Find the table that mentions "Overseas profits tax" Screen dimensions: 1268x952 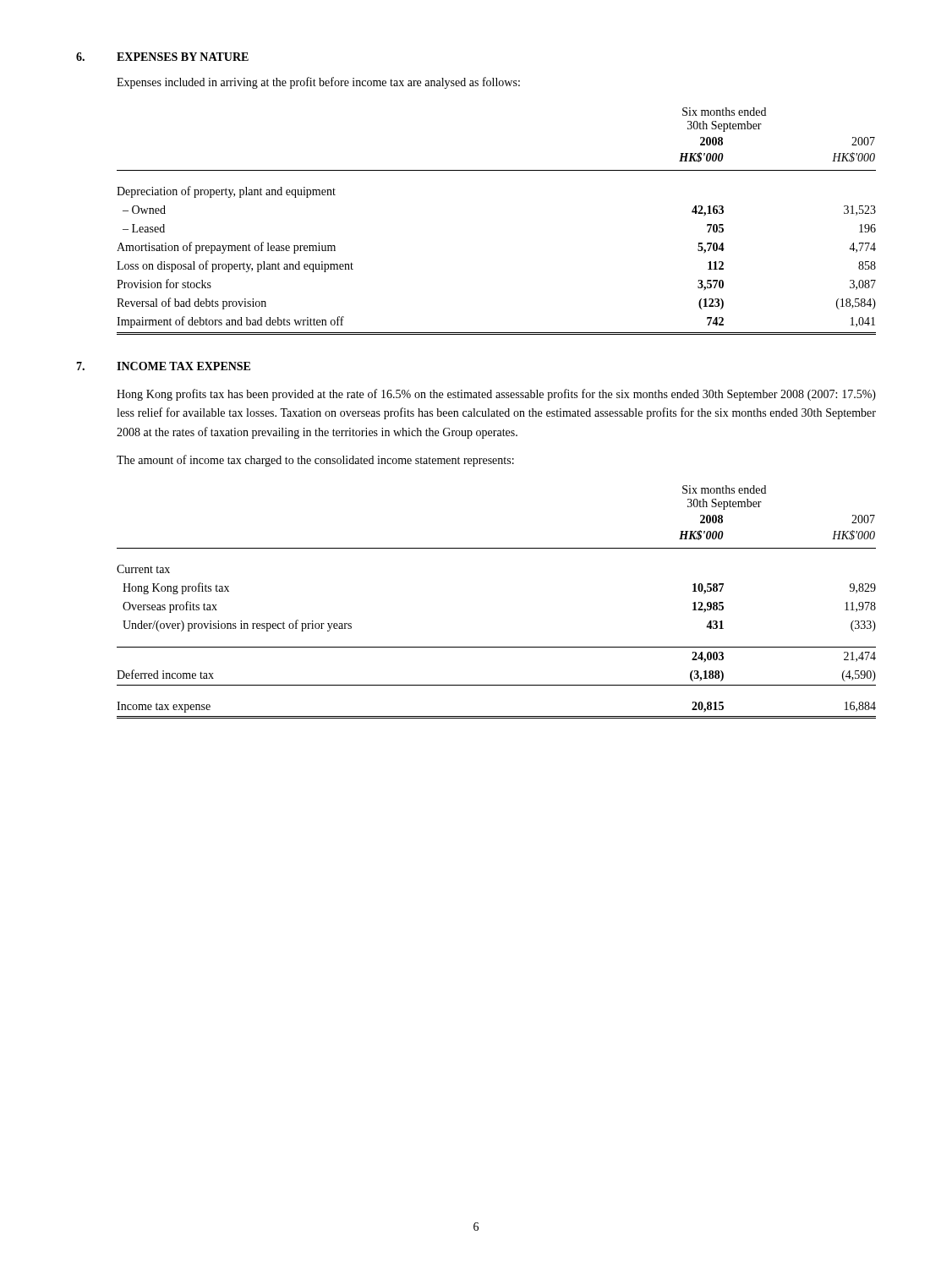click(x=496, y=601)
